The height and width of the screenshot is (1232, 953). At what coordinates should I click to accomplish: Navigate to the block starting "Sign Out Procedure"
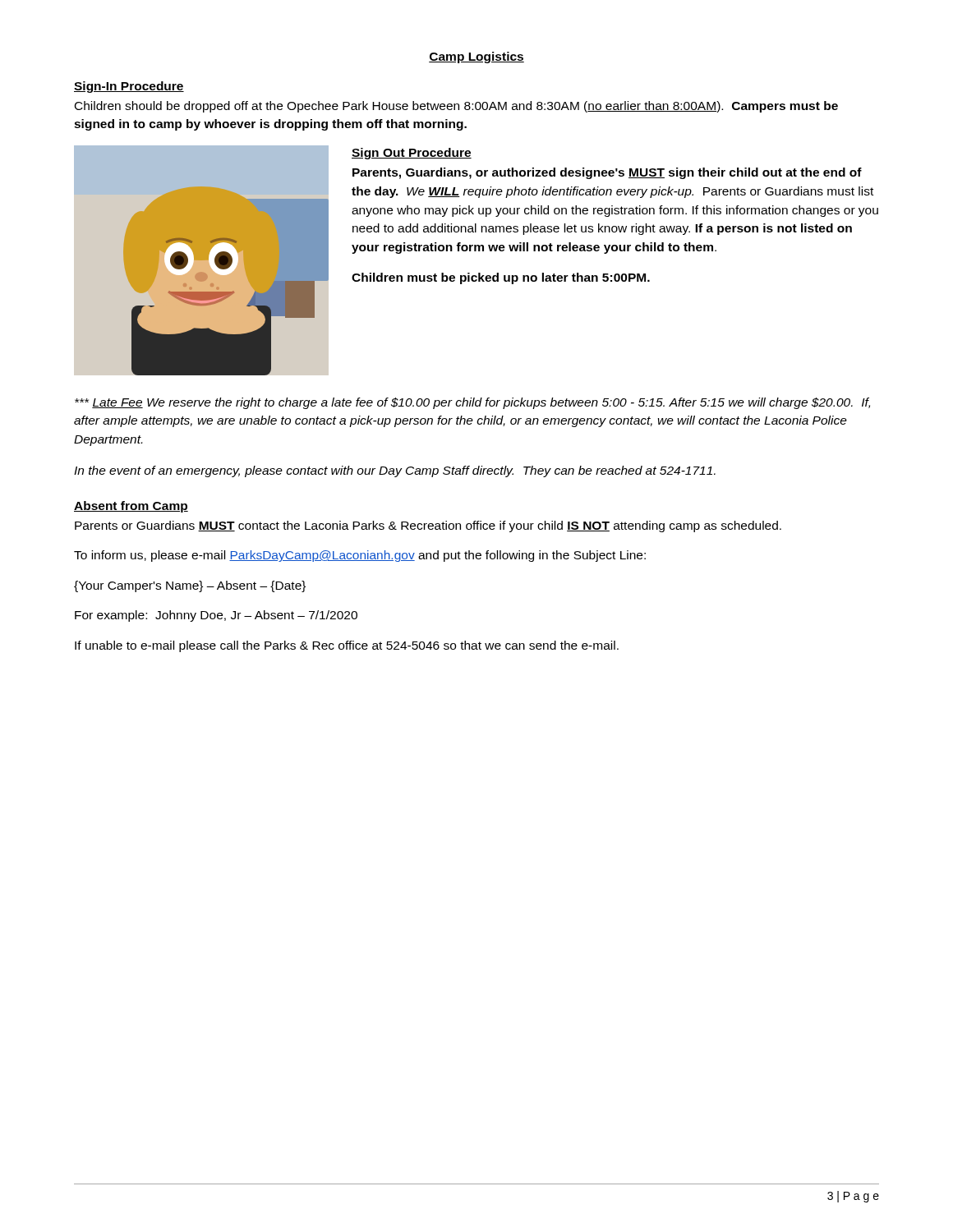[x=411, y=152]
